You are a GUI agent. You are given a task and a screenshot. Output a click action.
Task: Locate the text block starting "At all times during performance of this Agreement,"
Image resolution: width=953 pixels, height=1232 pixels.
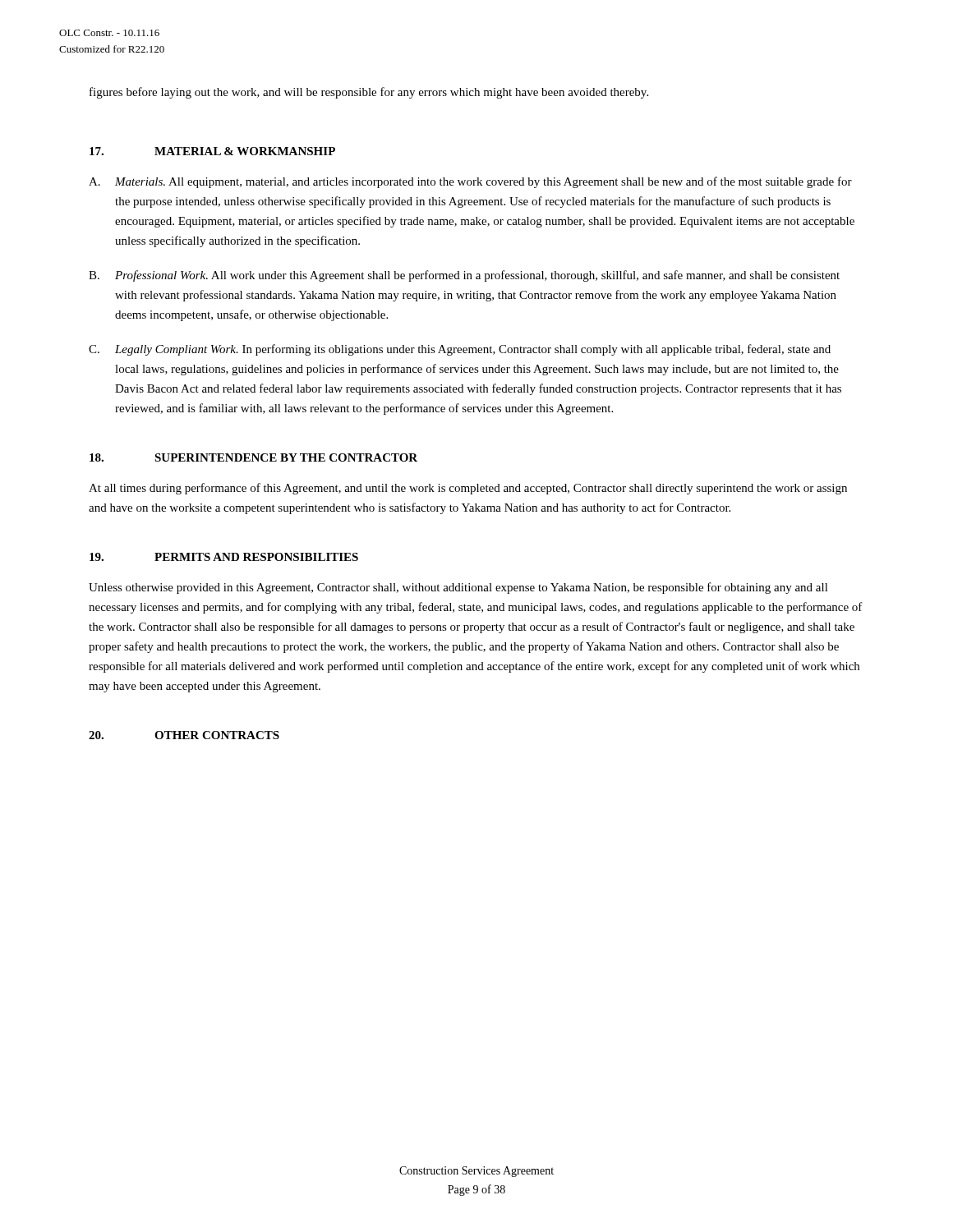click(468, 498)
